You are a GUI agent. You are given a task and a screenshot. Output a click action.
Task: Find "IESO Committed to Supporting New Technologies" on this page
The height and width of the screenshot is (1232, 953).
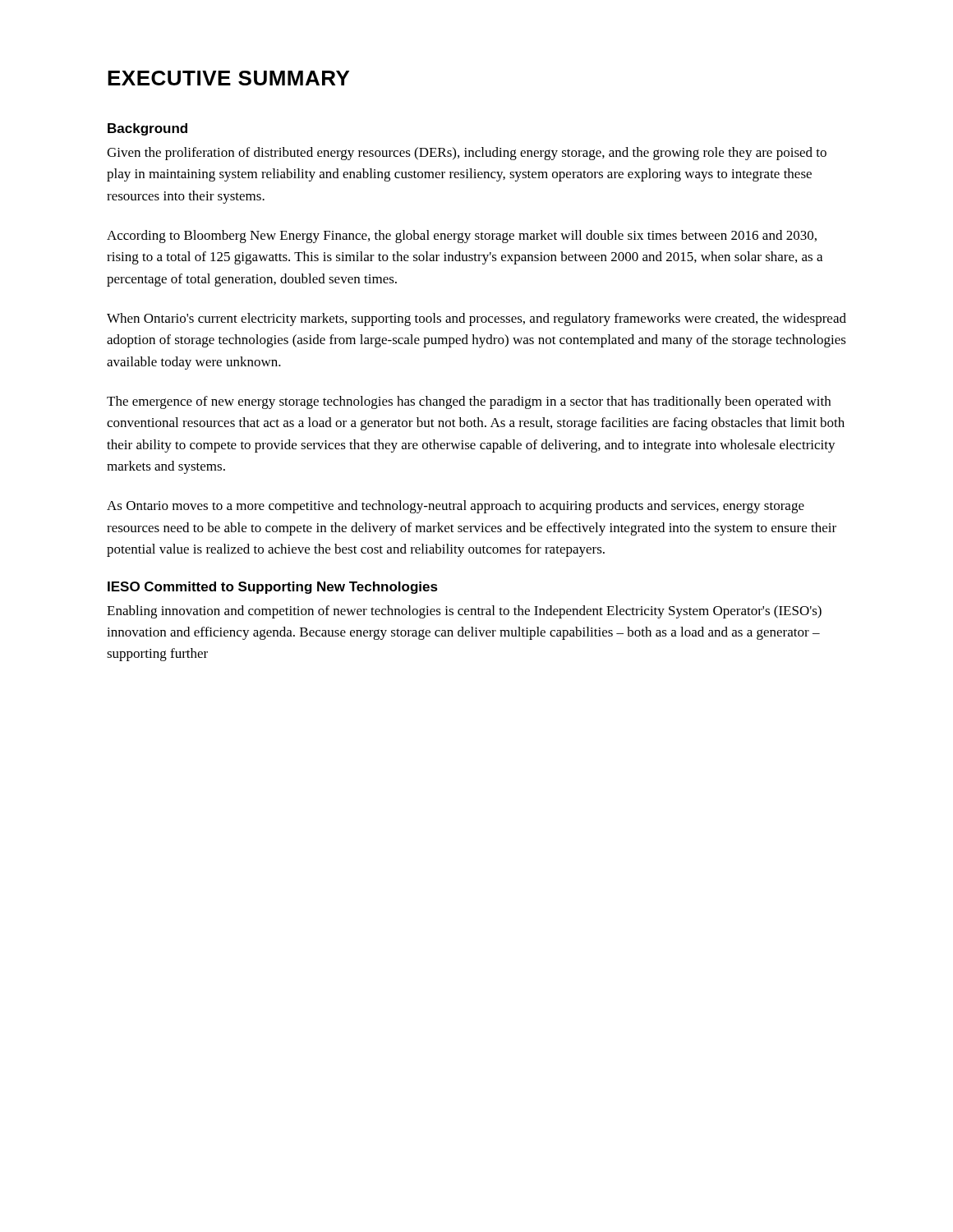click(x=272, y=586)
